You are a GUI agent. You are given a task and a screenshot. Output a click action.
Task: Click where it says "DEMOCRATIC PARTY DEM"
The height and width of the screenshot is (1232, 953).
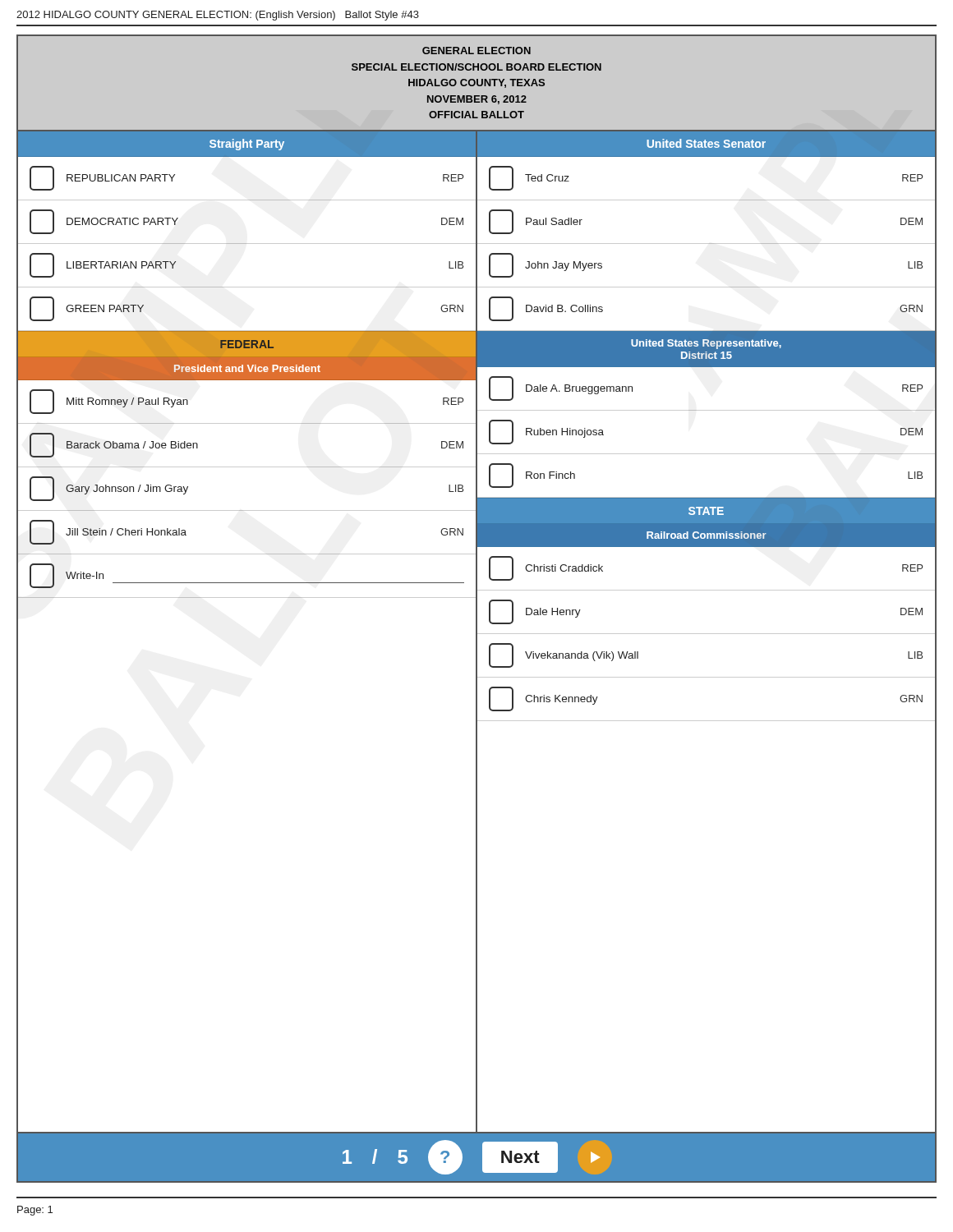pos(41,211)
